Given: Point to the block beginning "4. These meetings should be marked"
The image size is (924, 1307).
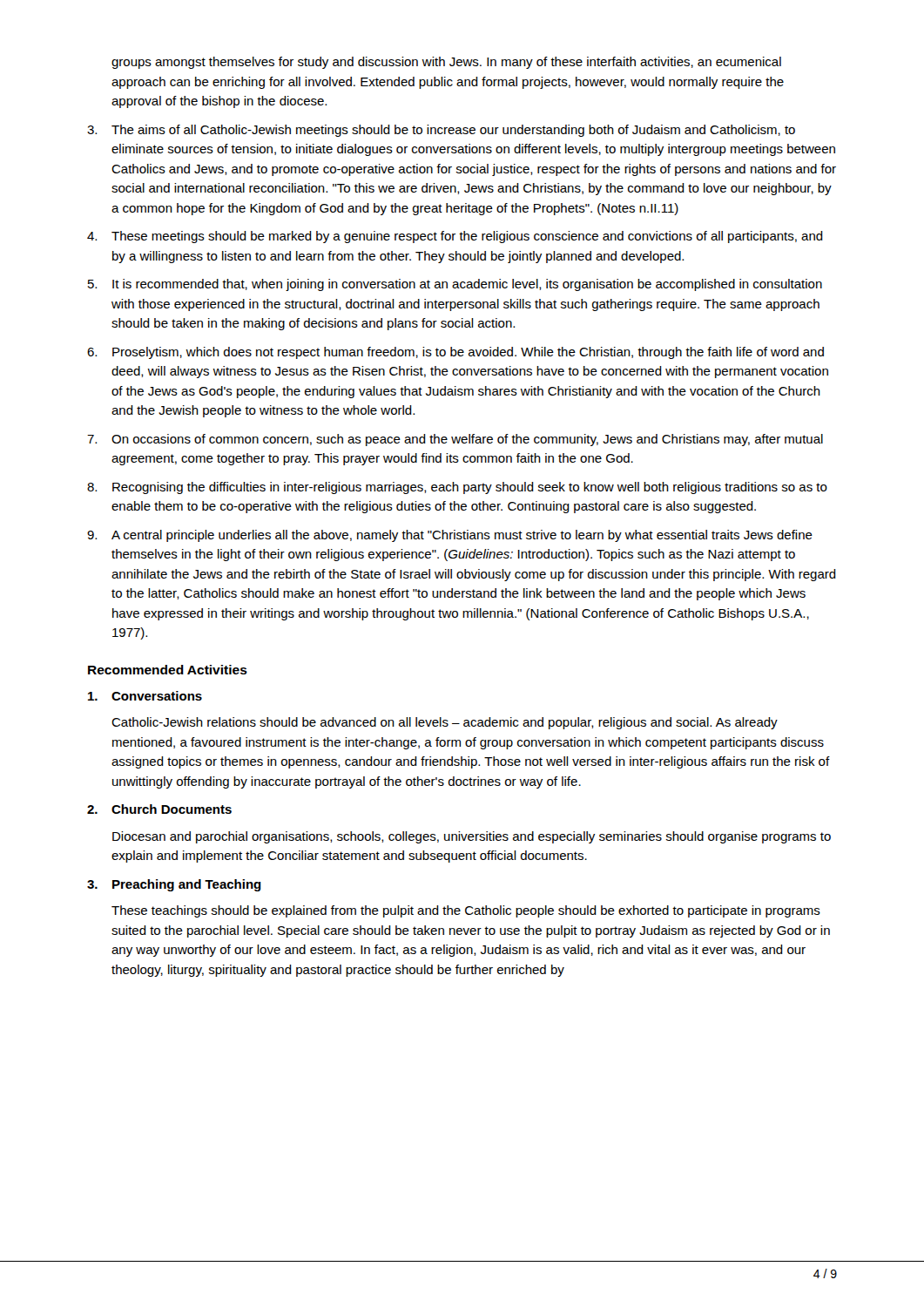Looking at the screenshot, I should click(x=462, y=246).
